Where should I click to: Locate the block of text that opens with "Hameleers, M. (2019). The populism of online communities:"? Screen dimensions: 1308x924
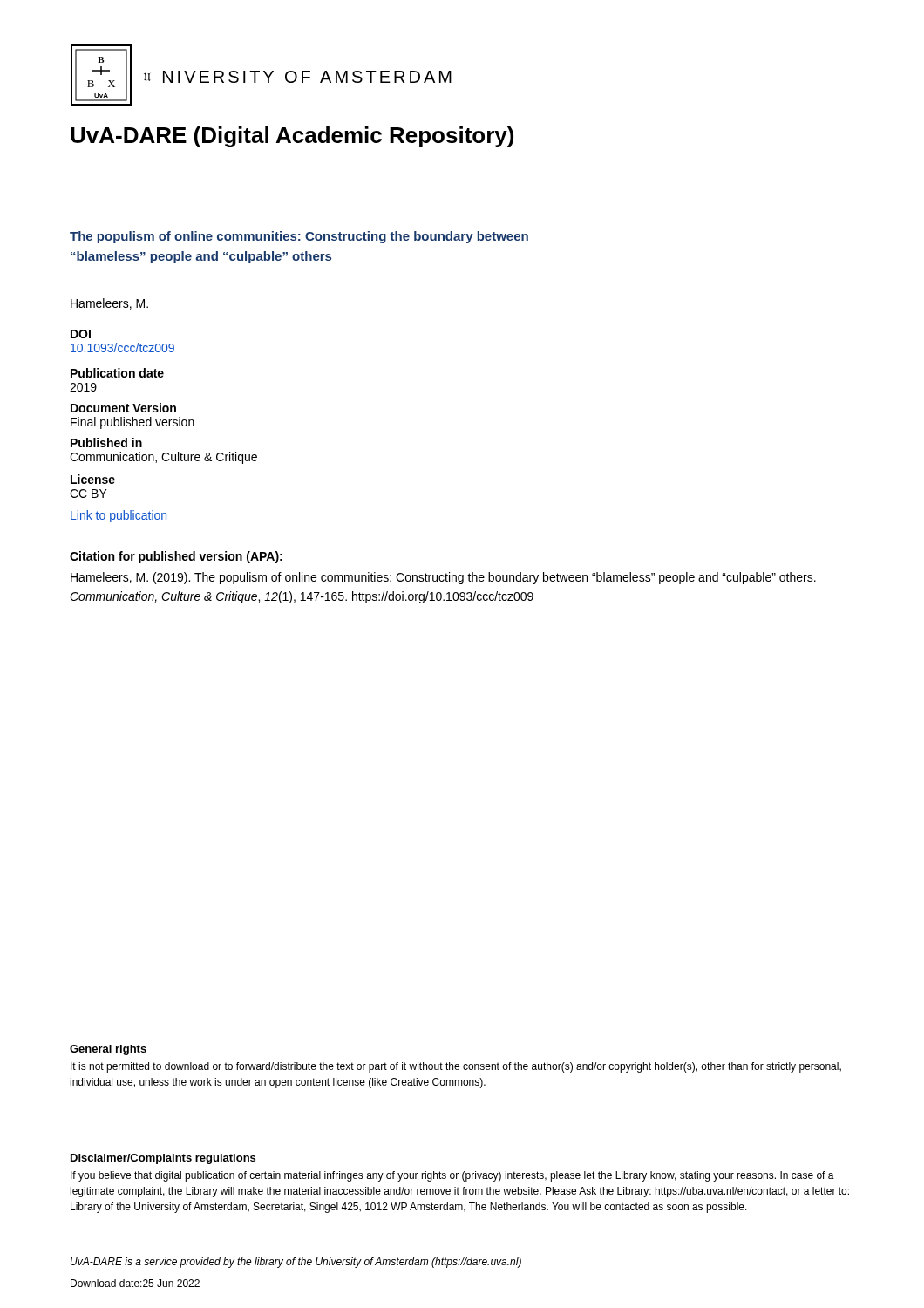(443, 587)
